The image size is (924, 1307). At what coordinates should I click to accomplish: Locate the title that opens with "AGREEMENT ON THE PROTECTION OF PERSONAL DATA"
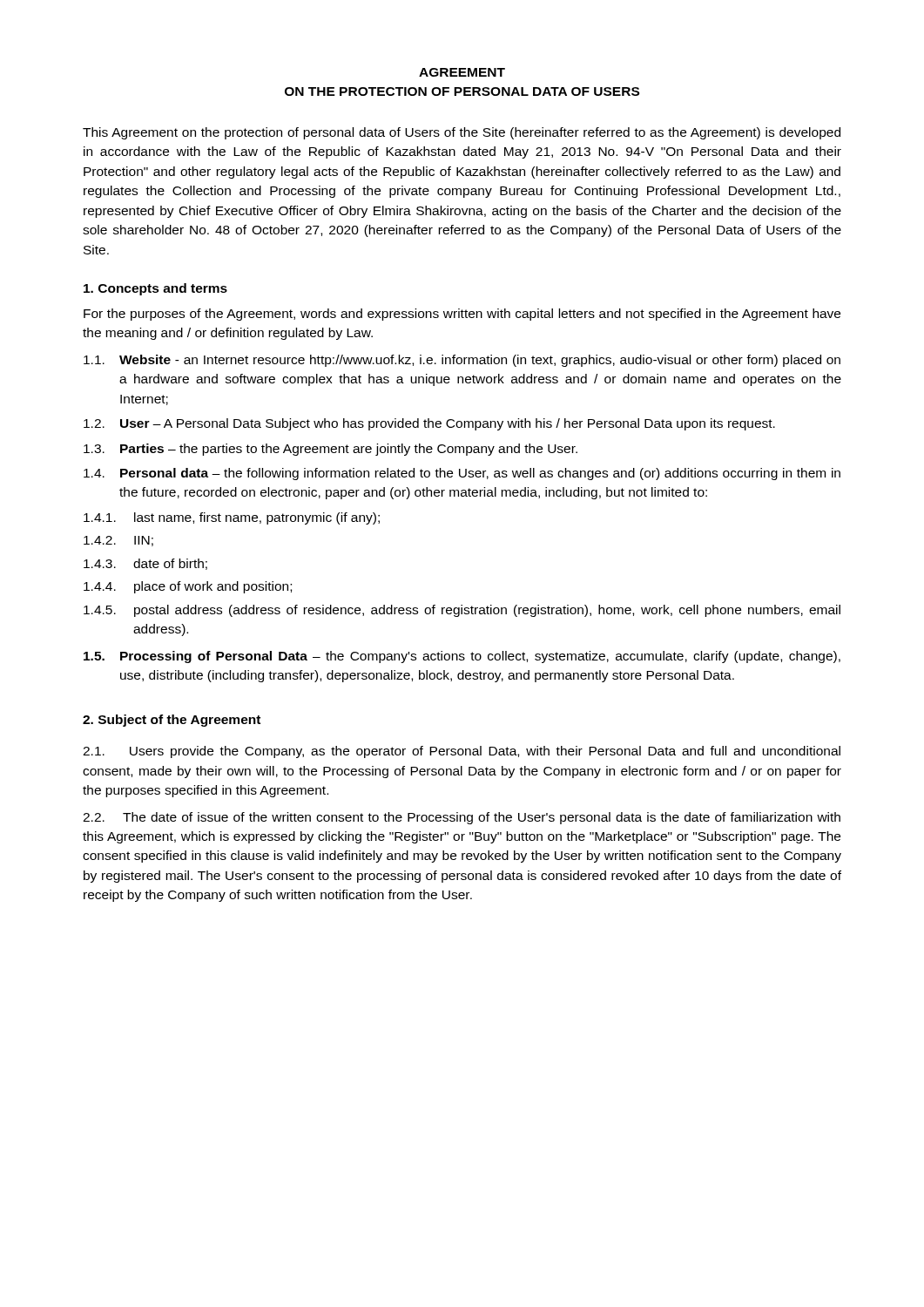point(462,82)
